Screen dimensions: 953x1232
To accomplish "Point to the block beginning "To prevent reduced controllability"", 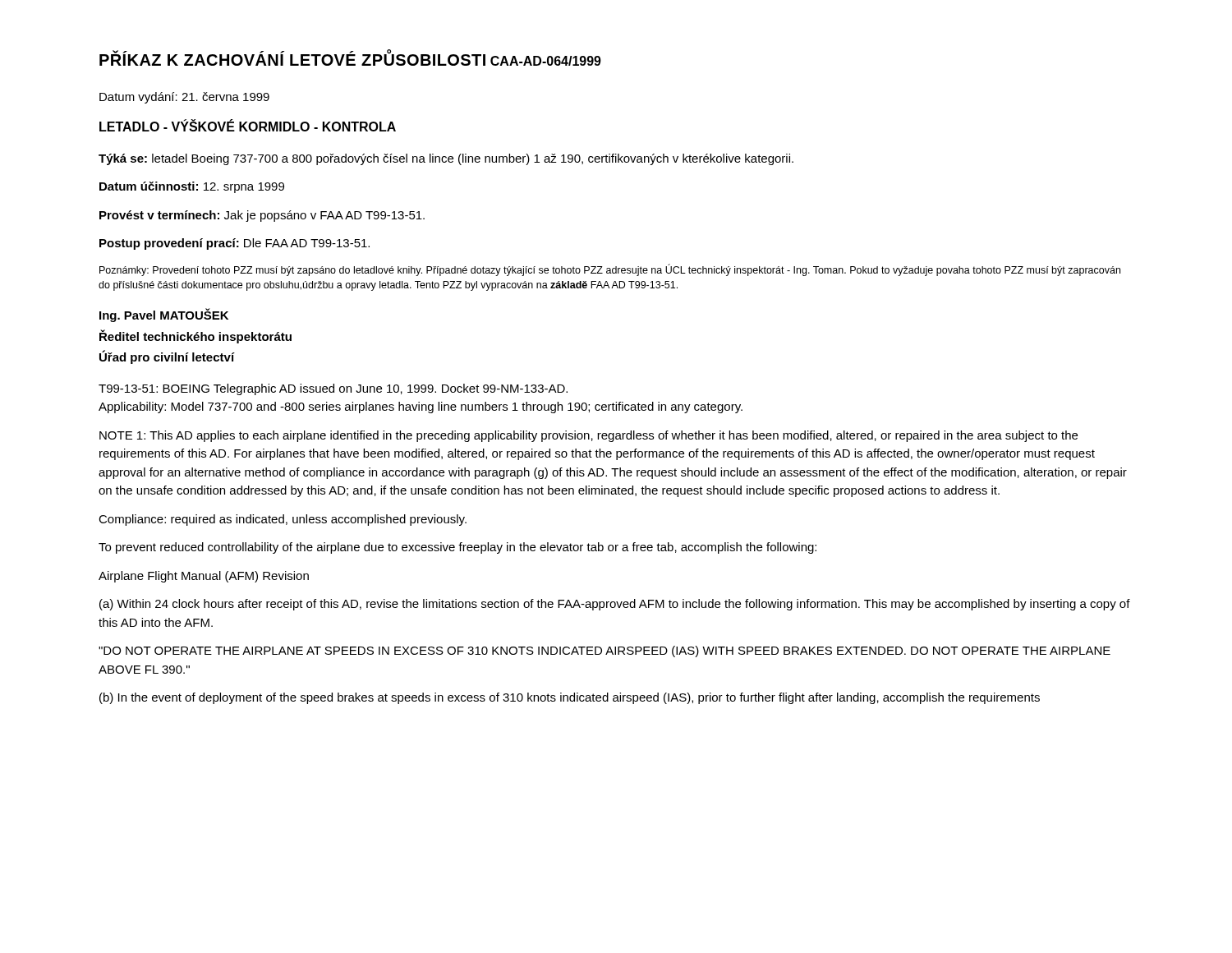I will (x=458, y=547).
